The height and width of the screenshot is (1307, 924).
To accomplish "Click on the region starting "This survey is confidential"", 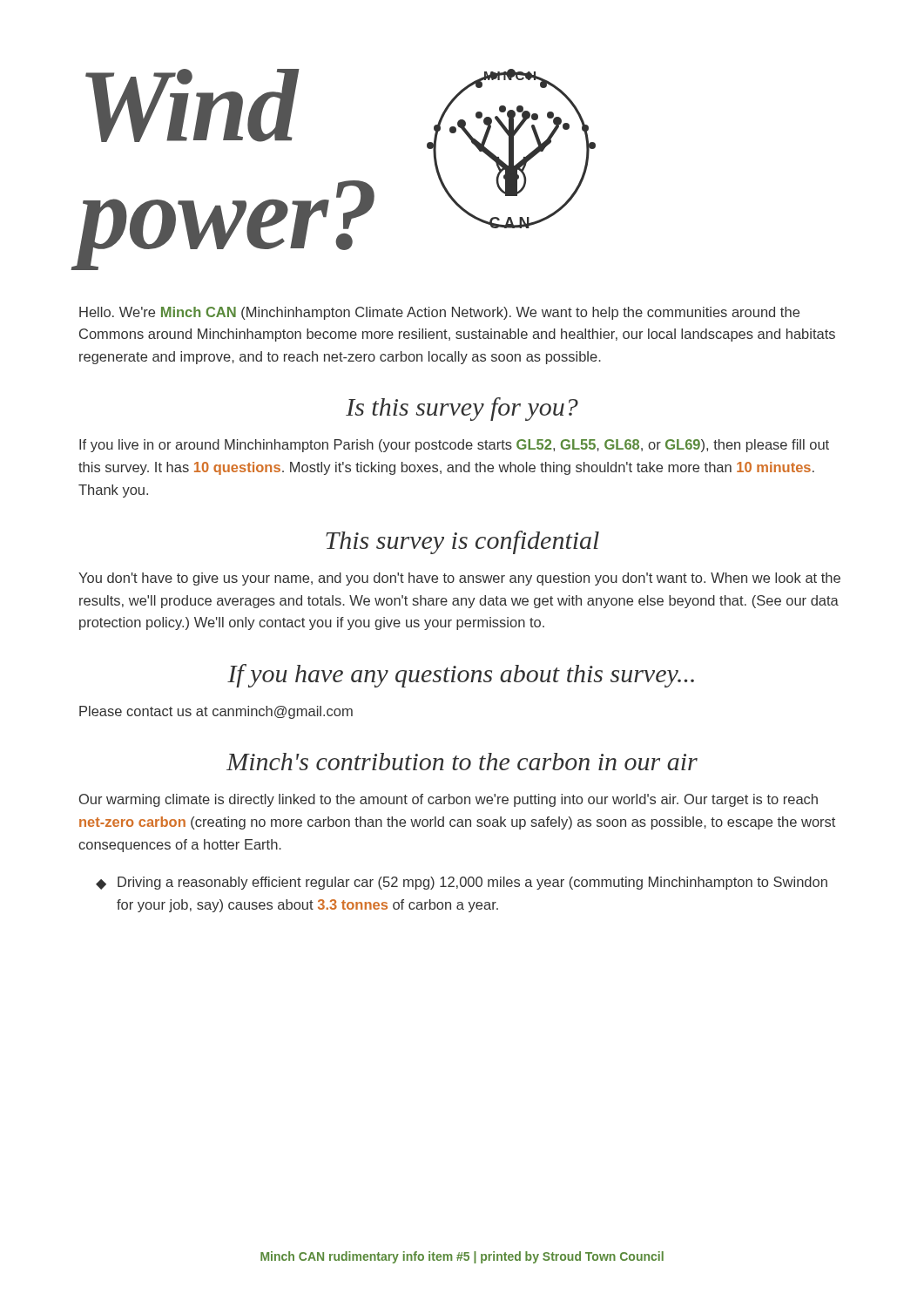I will (x=462, y=540).
